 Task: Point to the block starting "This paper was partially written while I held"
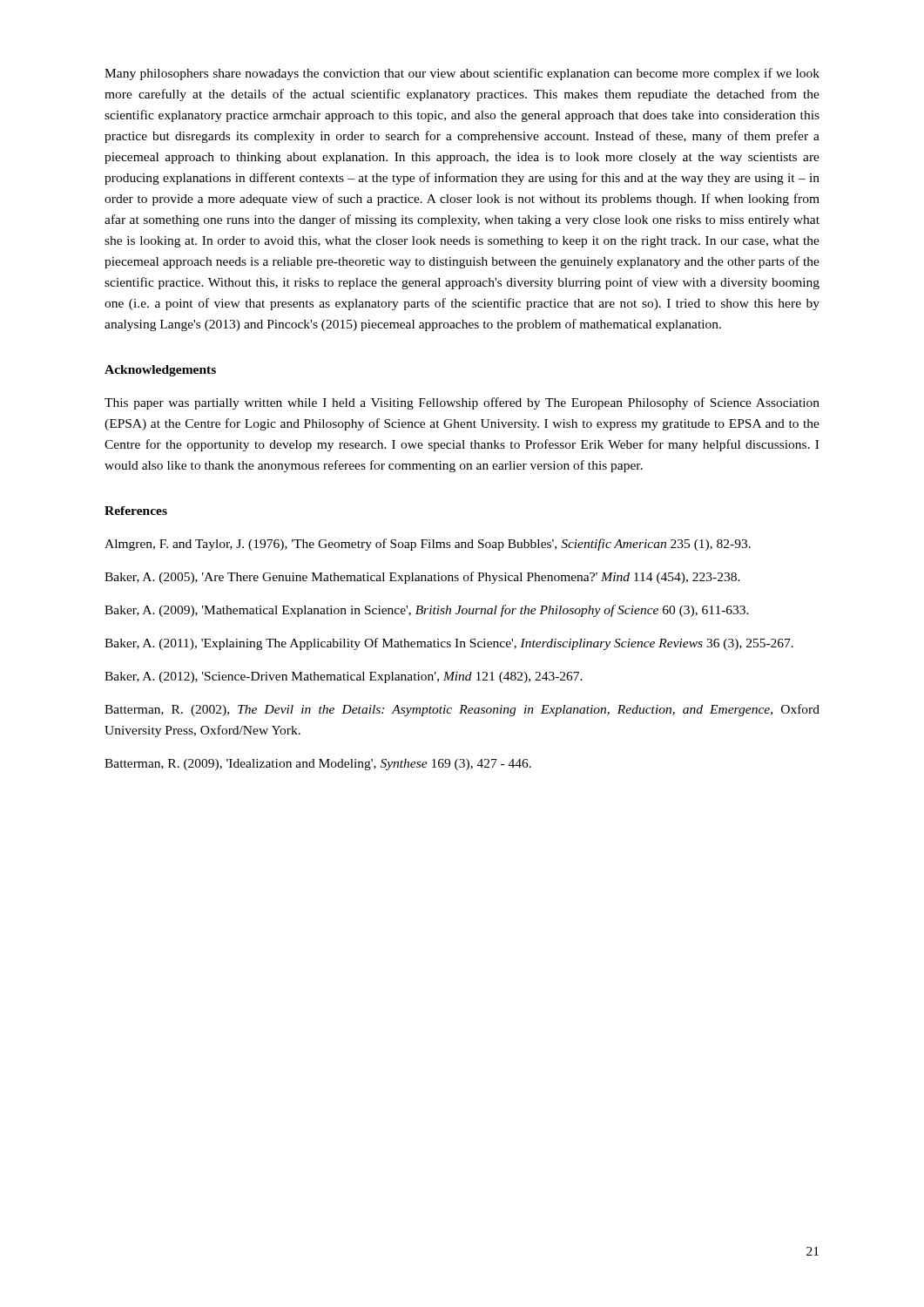[462, 434]
